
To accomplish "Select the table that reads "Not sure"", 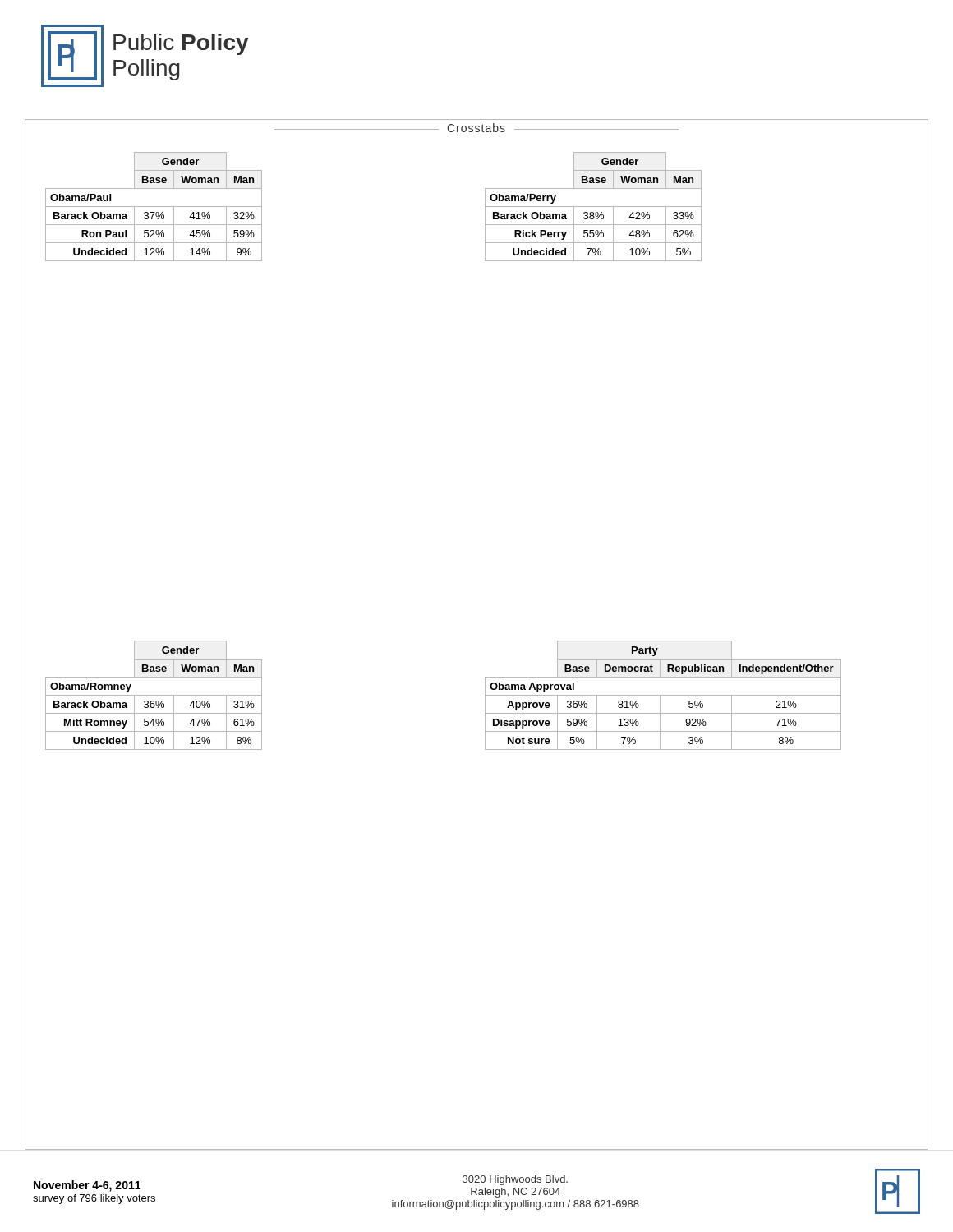I will (663, 695).
